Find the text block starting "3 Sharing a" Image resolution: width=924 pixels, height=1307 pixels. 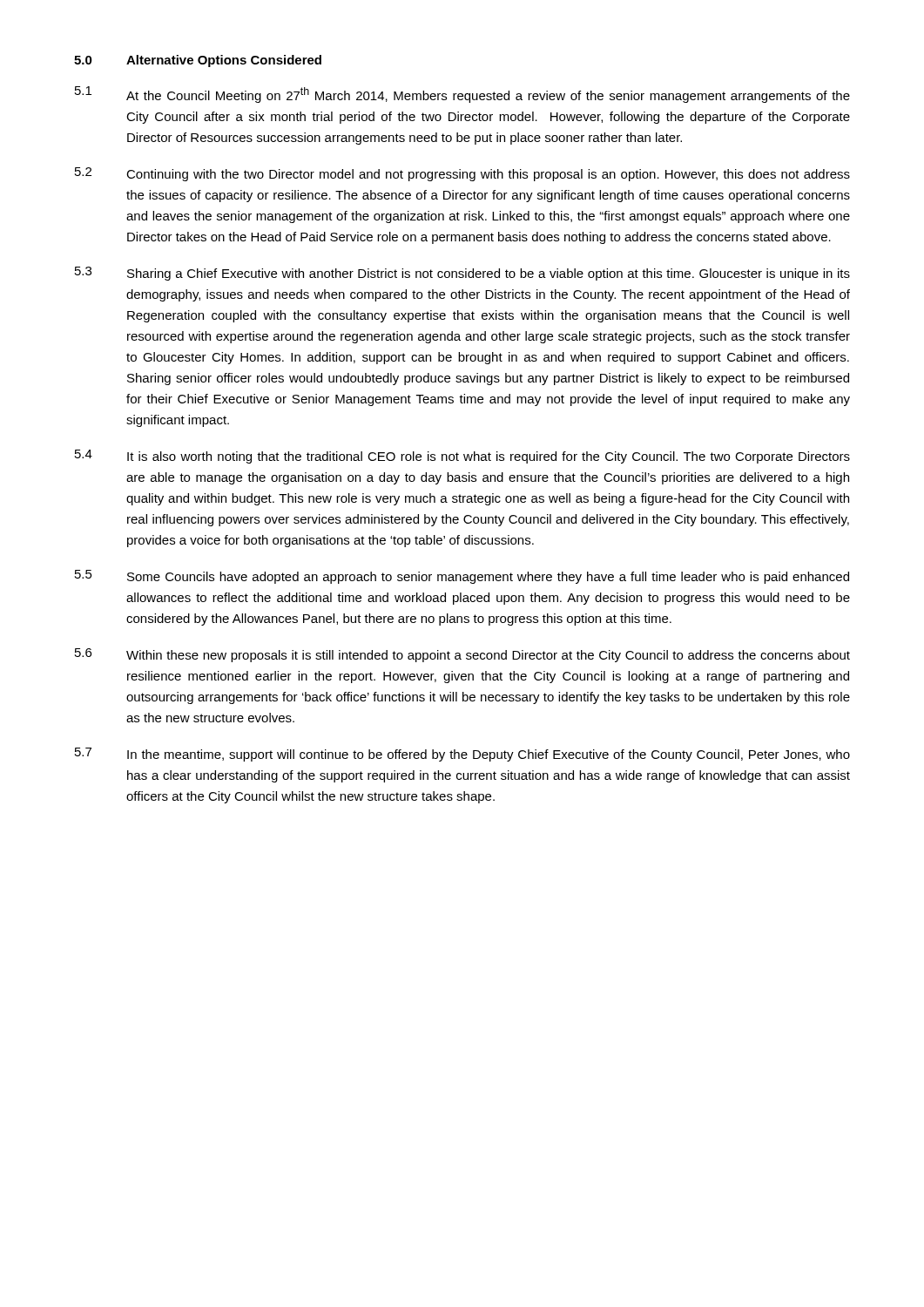(x=462, y=347)
